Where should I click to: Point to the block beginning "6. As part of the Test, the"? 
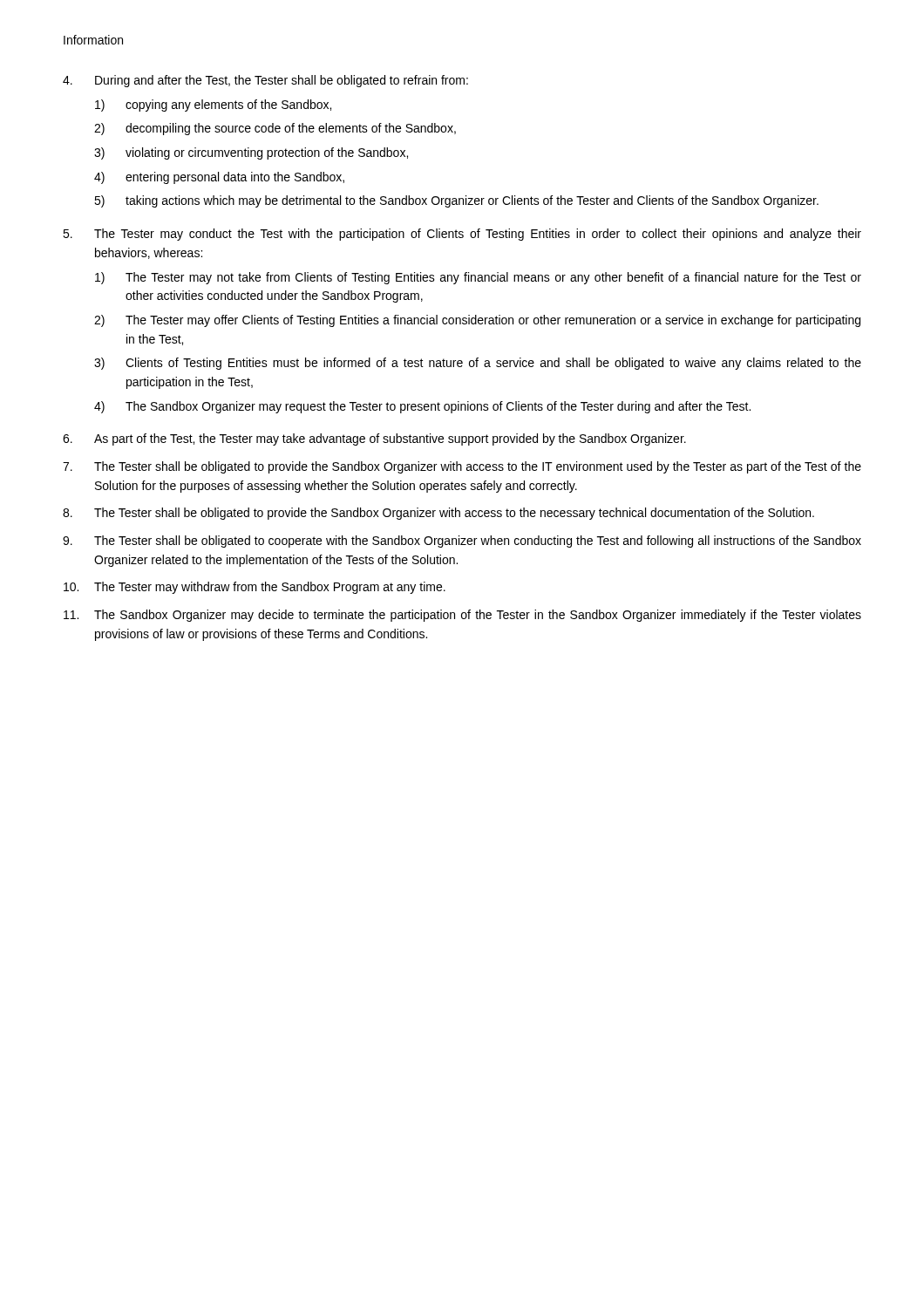(x=462, y=440)
